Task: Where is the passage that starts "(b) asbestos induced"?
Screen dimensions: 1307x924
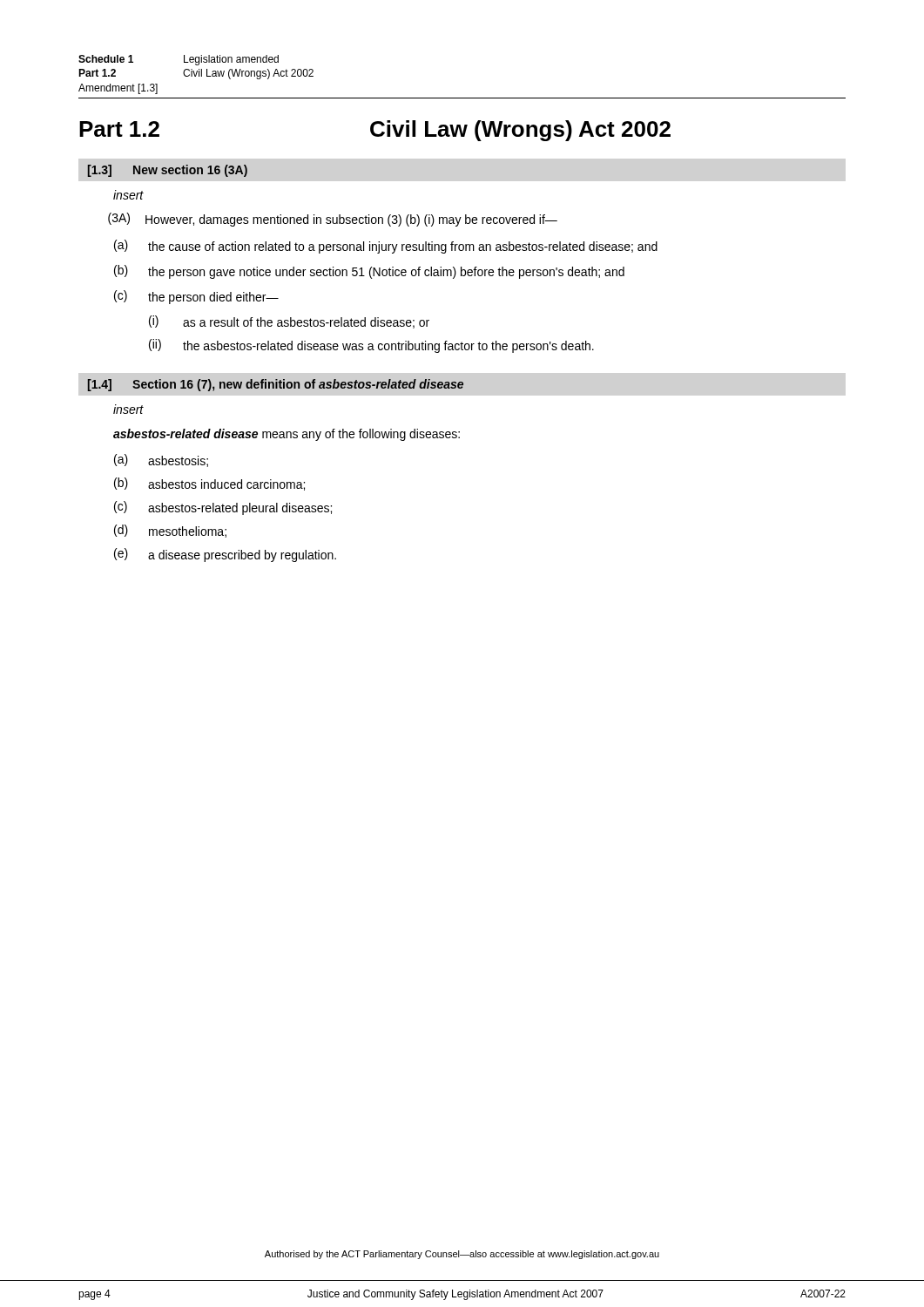Action: 209,484
